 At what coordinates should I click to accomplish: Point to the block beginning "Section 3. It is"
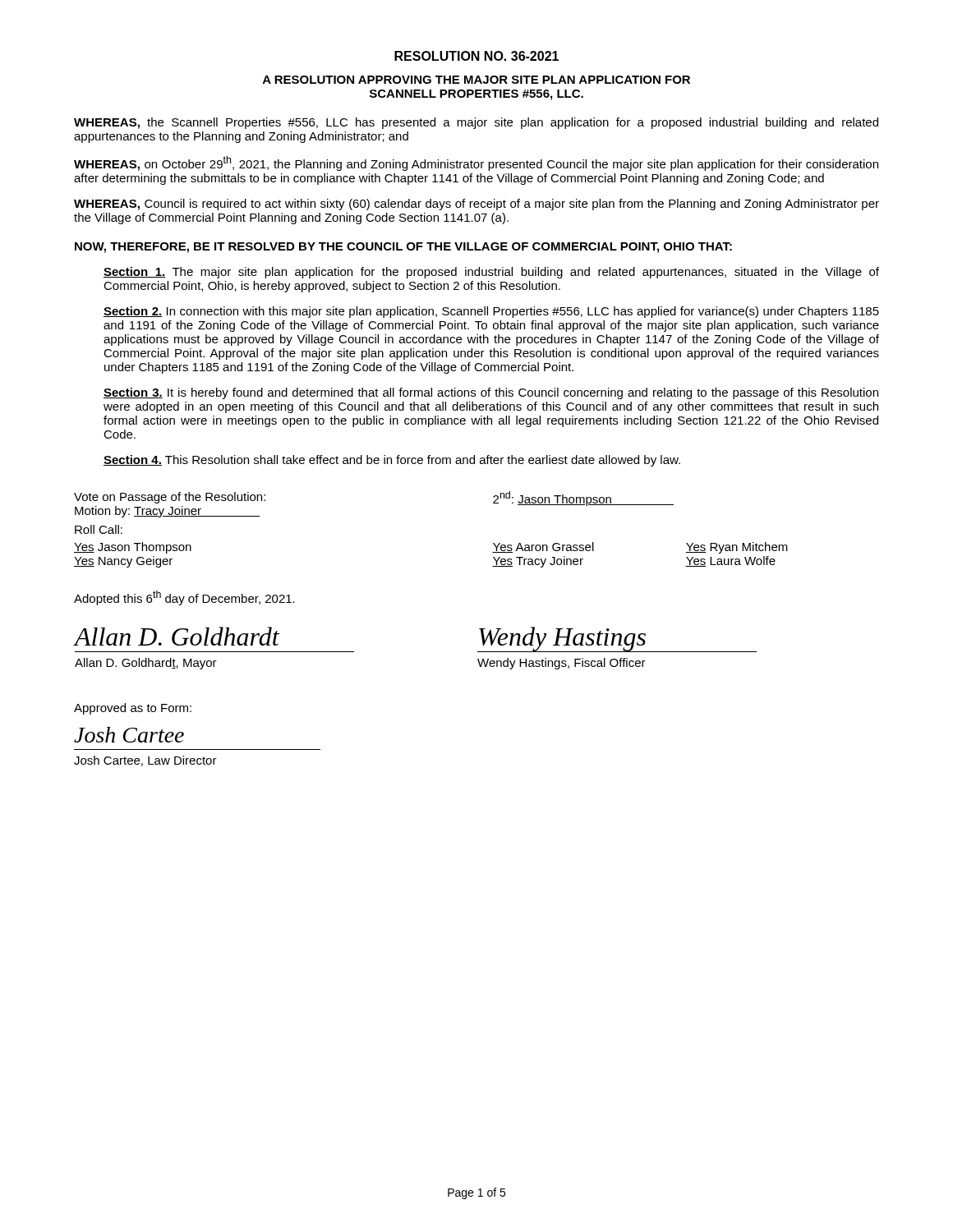(x=491, y=413)
